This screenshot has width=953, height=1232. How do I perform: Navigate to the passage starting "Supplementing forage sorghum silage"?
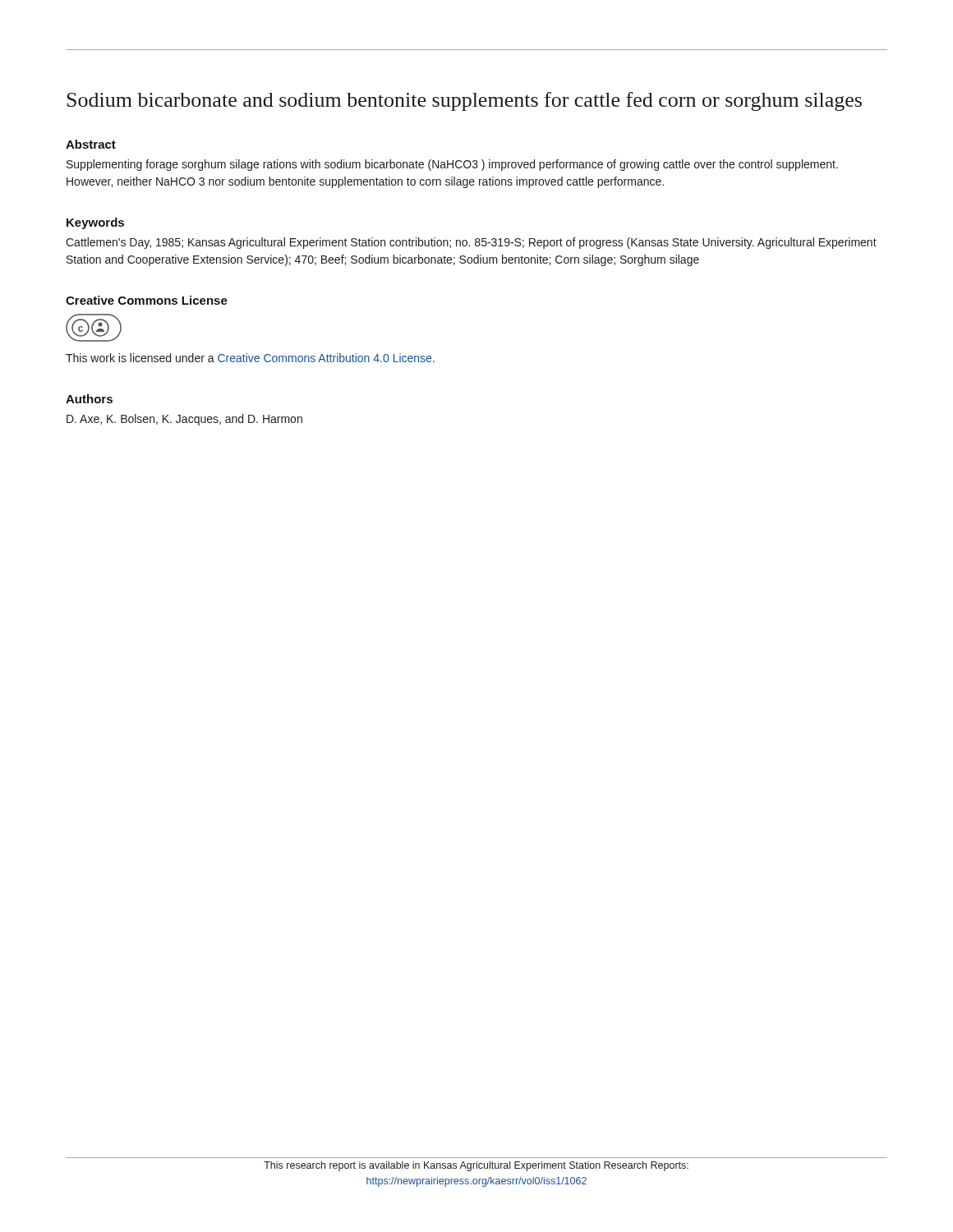pyautogui.click(x=476, y=173)
